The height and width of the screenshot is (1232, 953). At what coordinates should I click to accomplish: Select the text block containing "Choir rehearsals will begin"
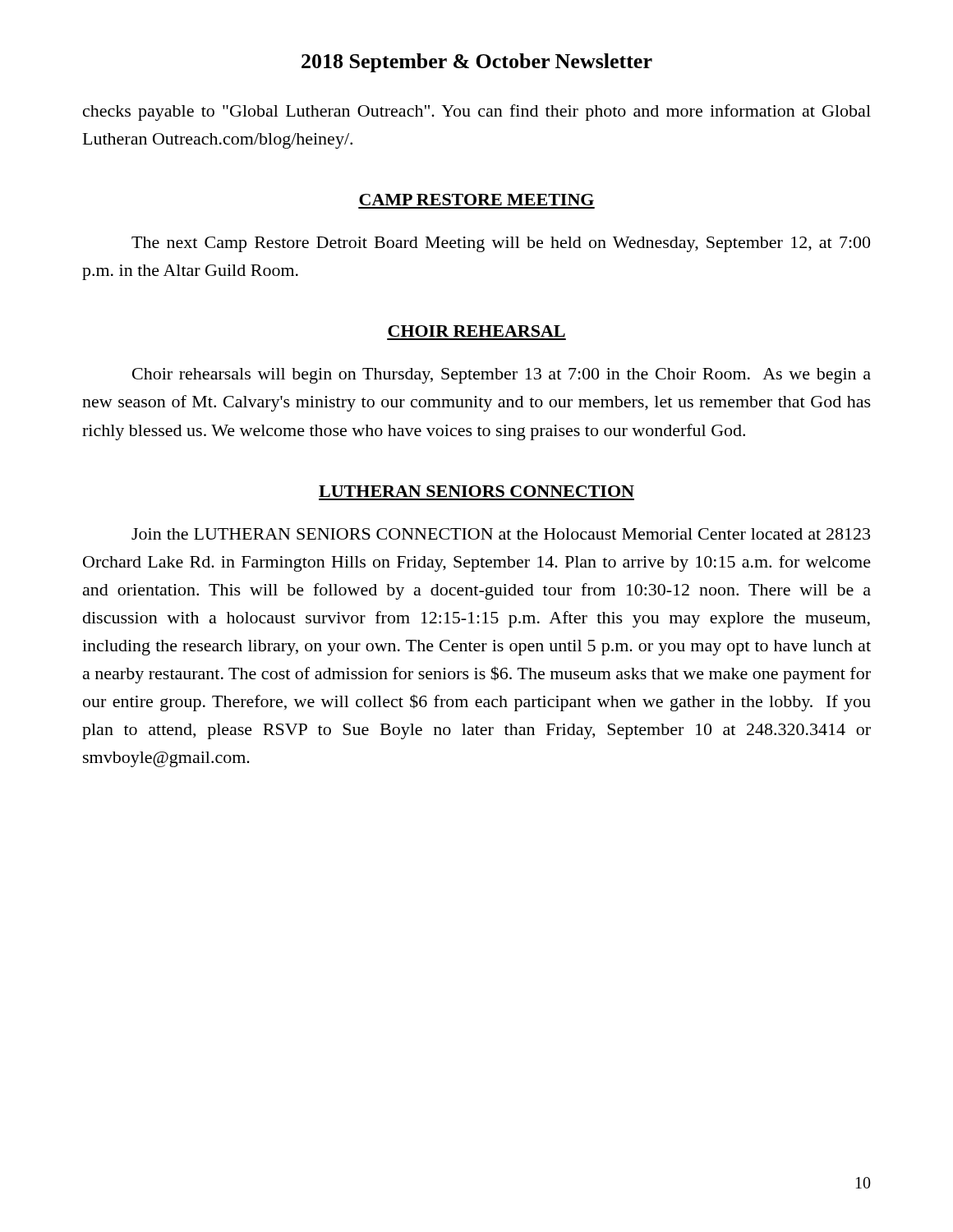[476, 402]
